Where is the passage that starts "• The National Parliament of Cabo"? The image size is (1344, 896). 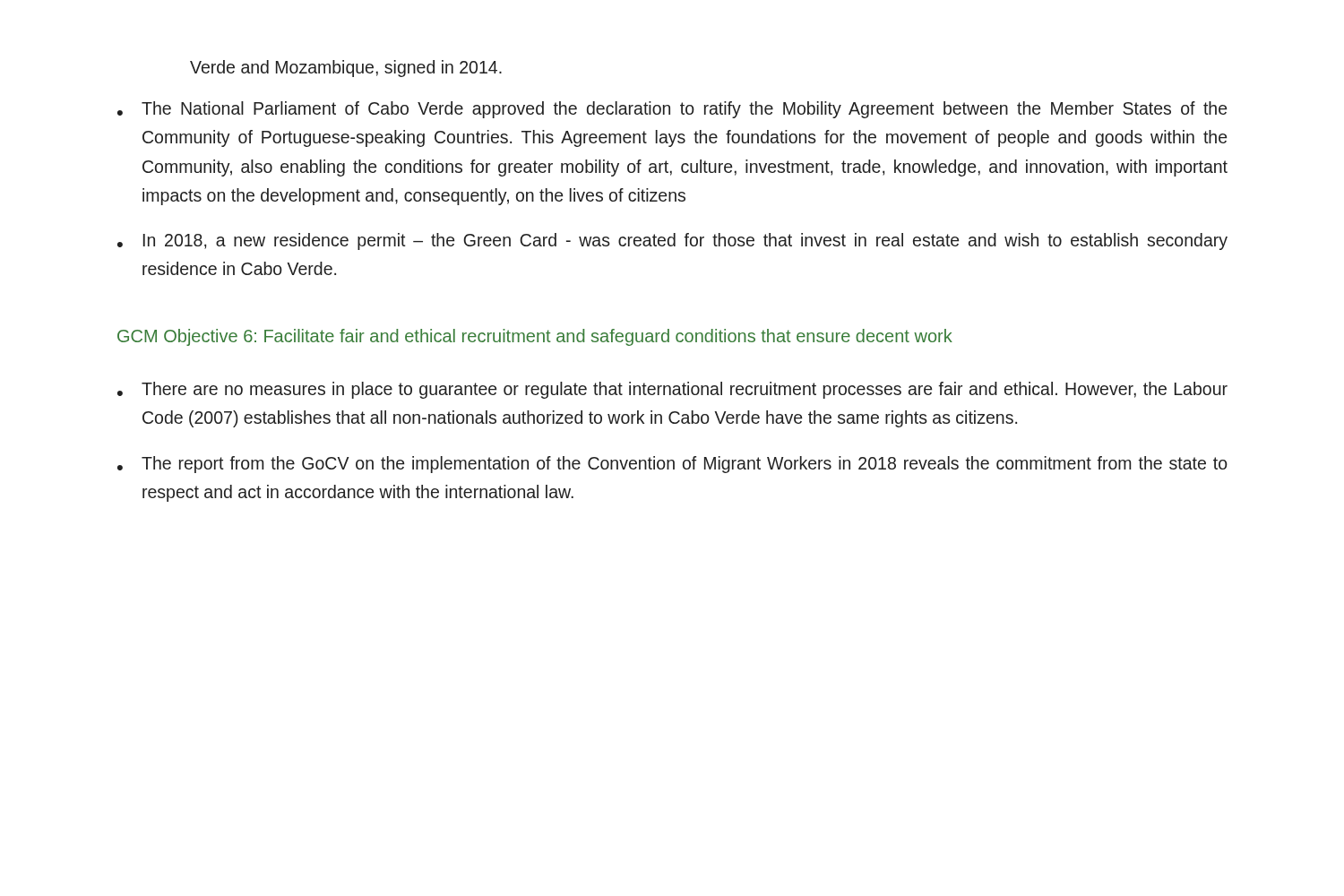click(x=672, y=152)
